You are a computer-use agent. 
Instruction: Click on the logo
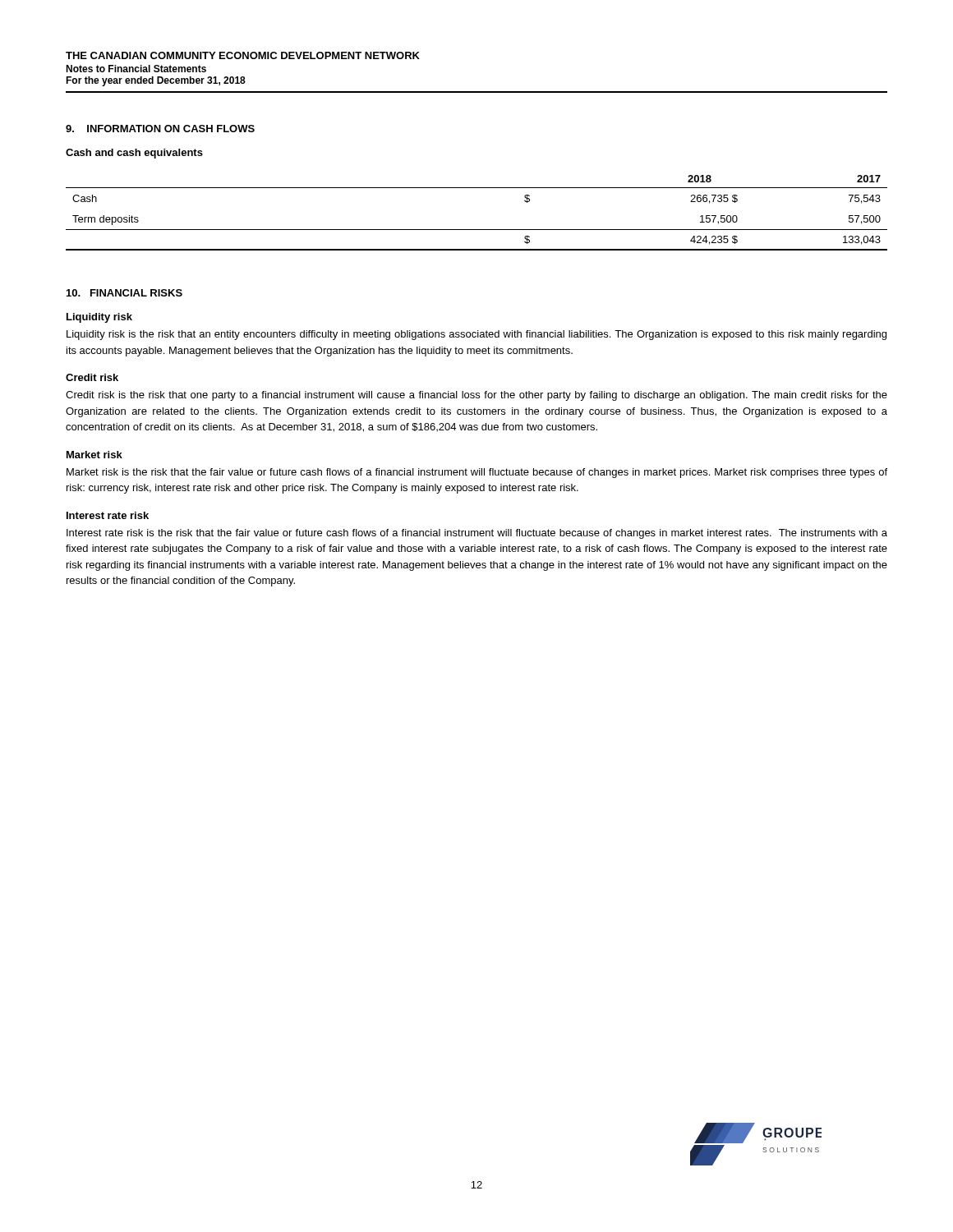756,1153
